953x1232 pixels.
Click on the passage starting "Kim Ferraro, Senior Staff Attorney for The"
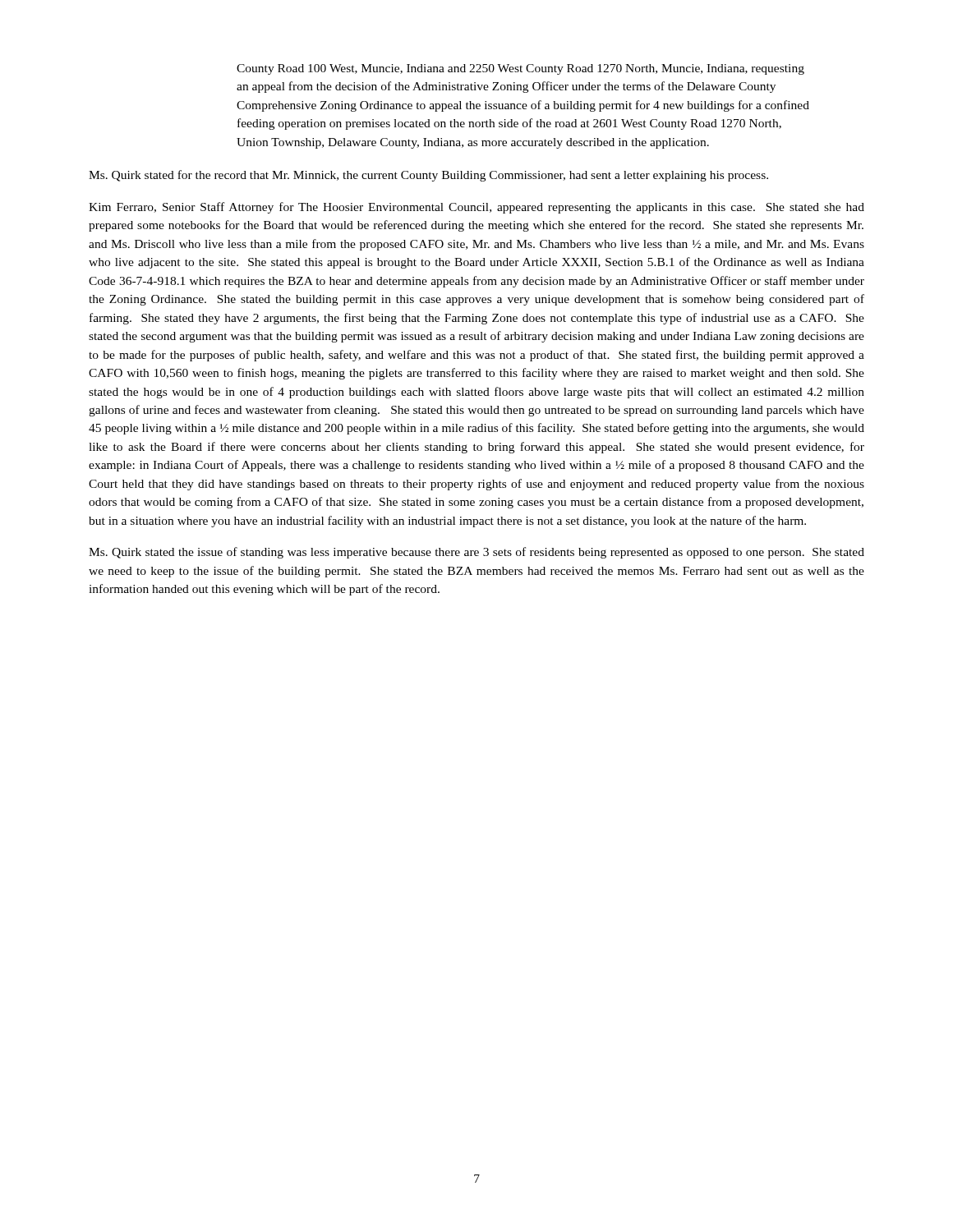click(x=476, y=363)
